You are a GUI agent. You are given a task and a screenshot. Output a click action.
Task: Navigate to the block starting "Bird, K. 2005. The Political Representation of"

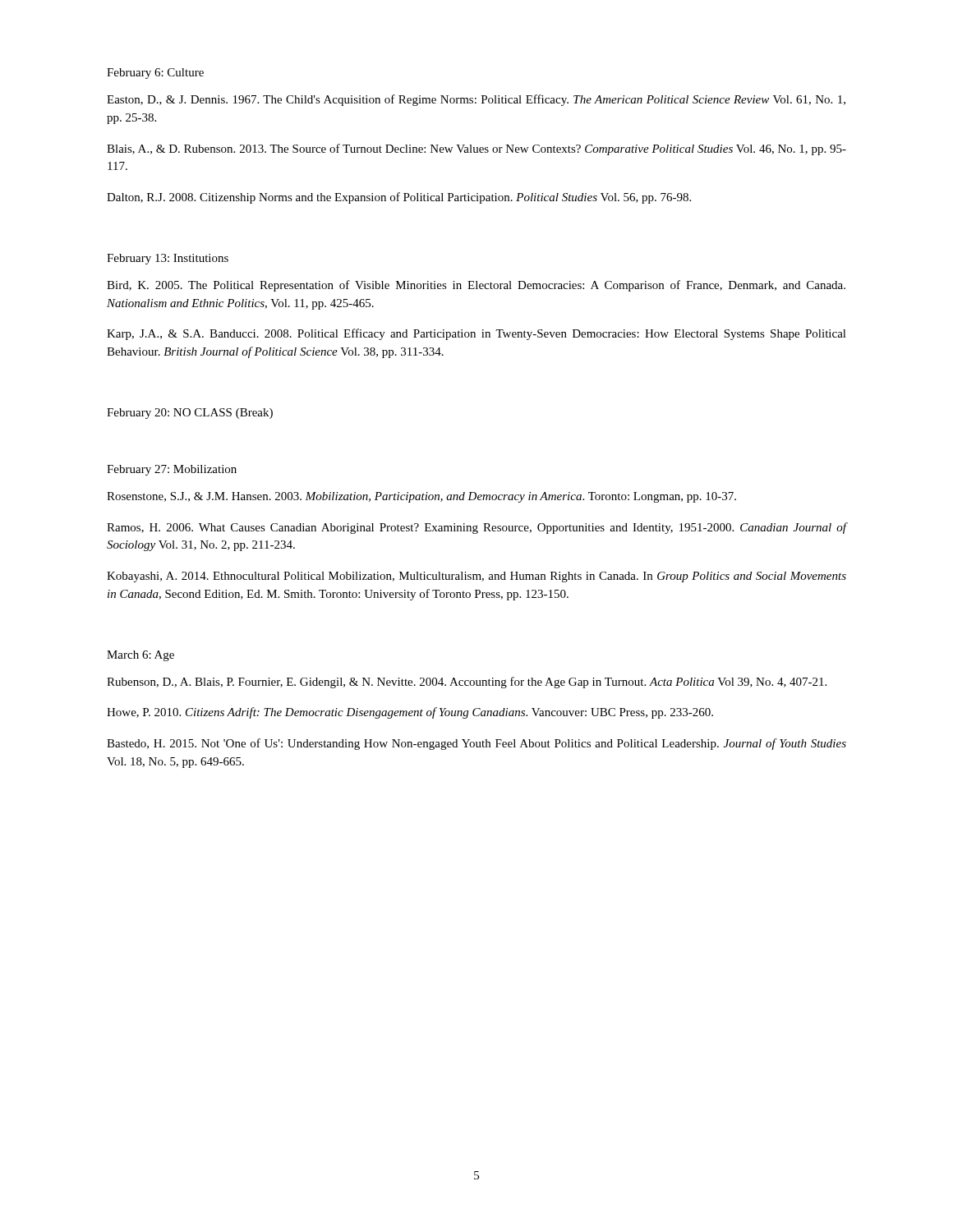click(476, 294)
